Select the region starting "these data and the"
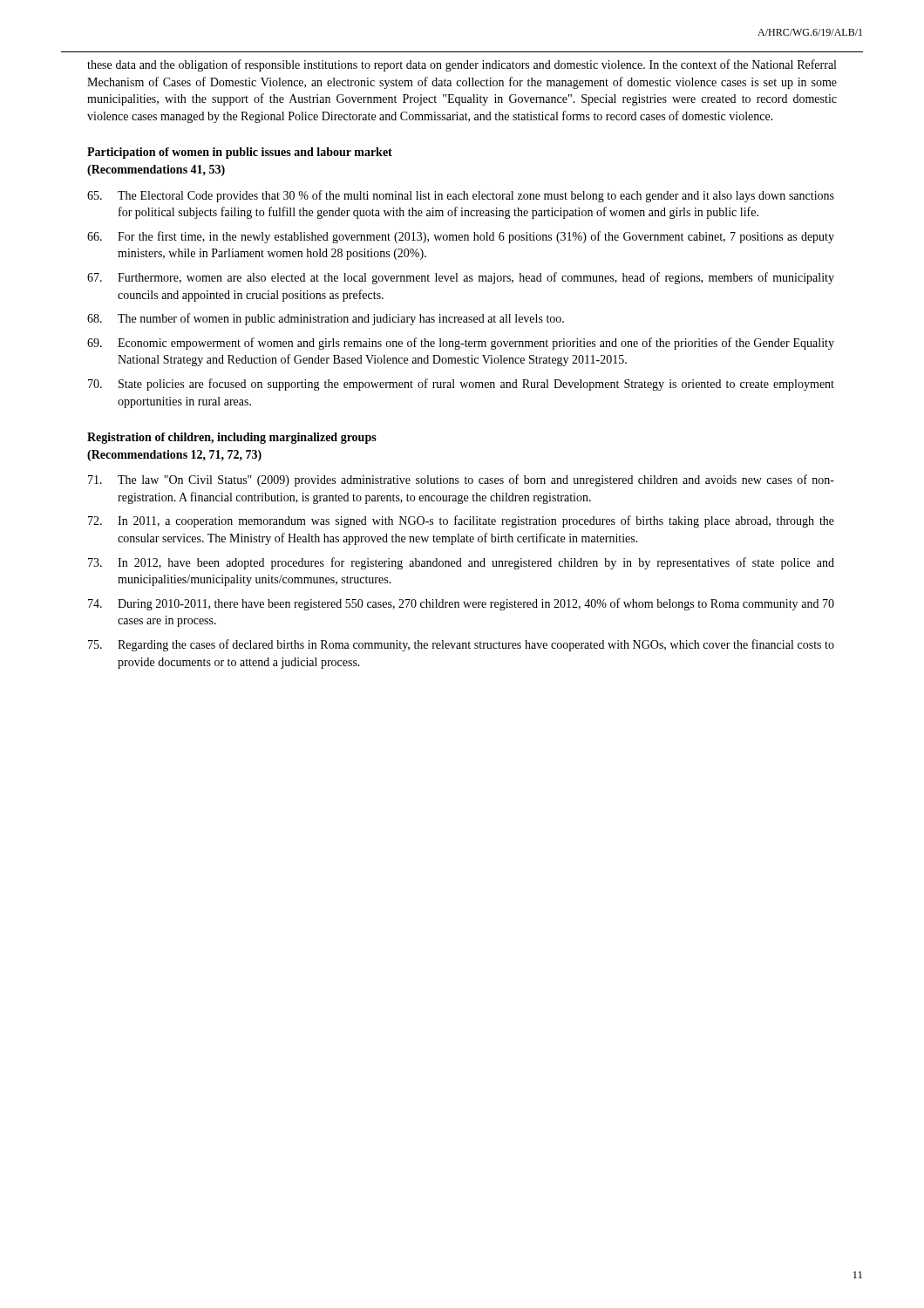The width and height of the screenshot is (924, 1308). coord(462,91)
